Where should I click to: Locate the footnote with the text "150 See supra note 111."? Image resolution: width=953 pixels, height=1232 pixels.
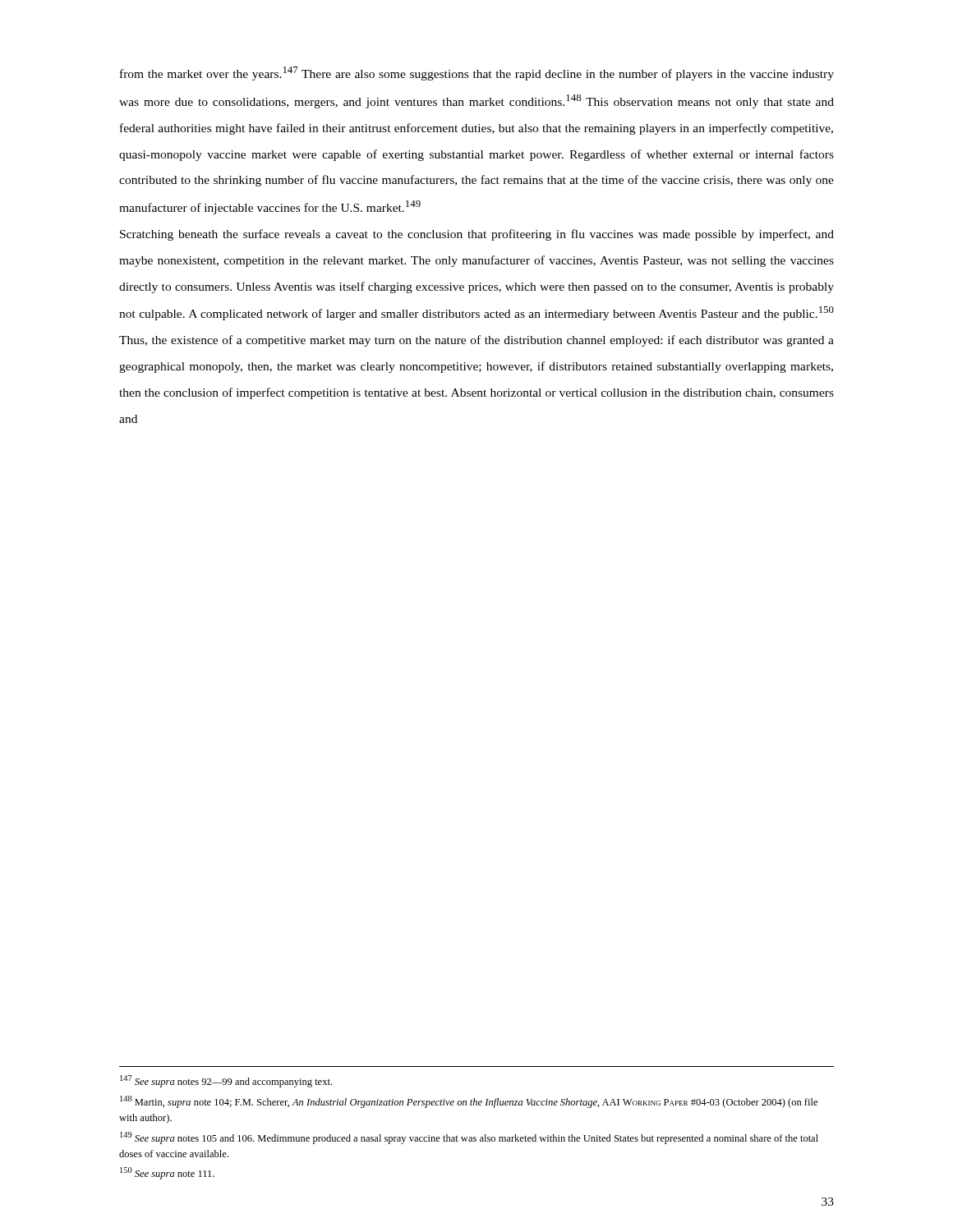coord(167,1173)
